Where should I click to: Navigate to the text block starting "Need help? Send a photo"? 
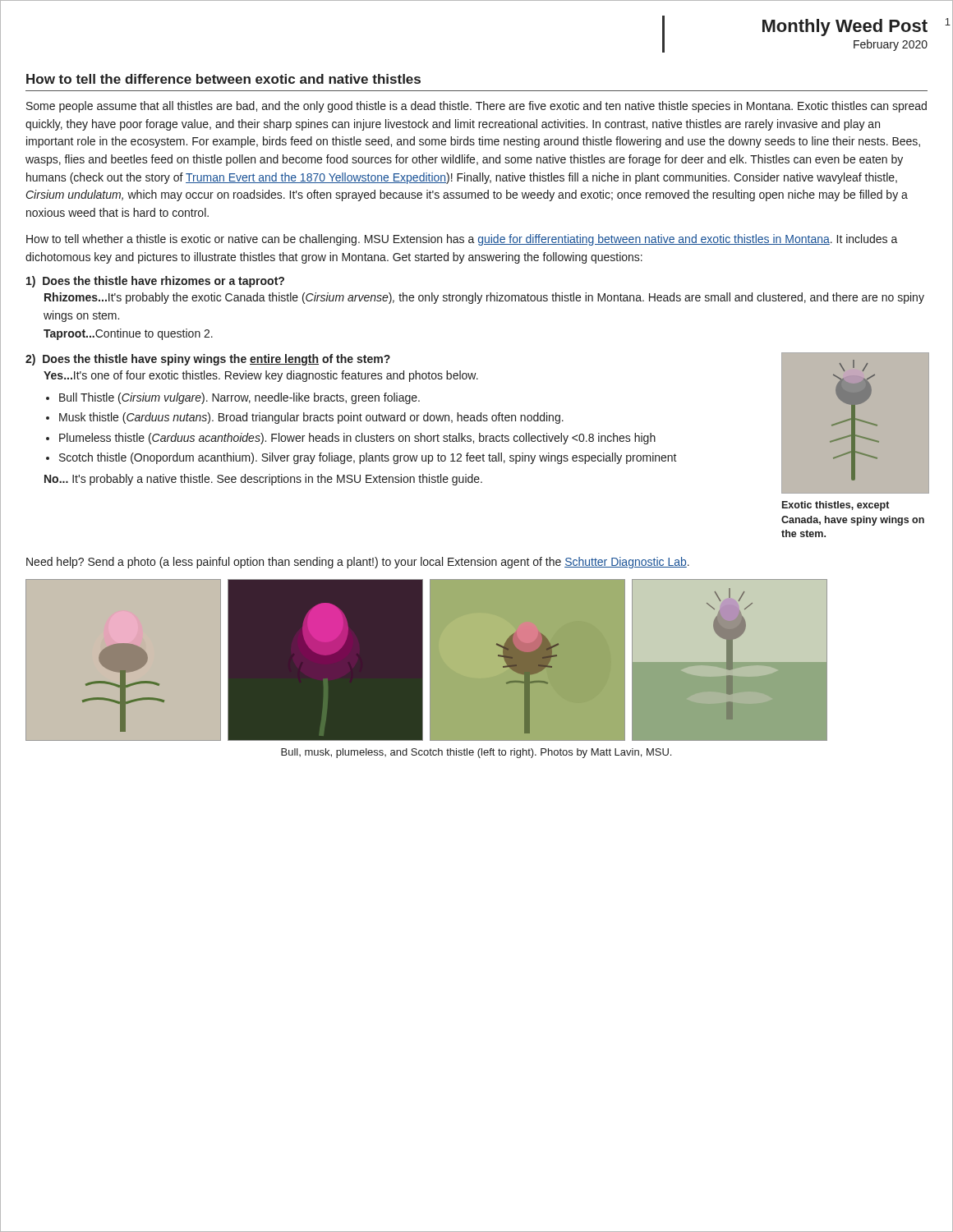tap(358, 562)
